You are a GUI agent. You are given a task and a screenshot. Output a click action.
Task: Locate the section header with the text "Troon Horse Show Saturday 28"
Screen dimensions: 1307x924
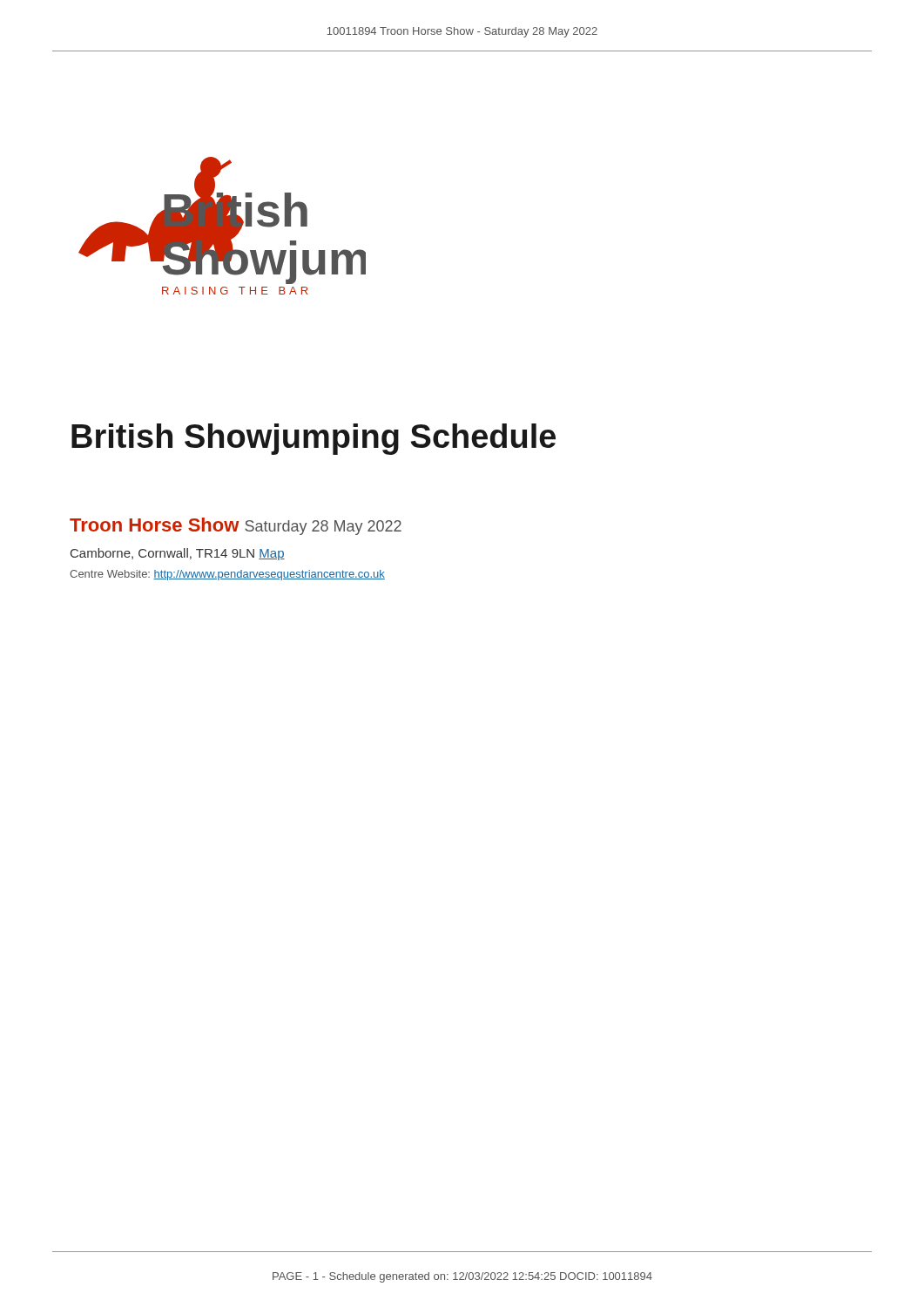click(x=236, y=525)
